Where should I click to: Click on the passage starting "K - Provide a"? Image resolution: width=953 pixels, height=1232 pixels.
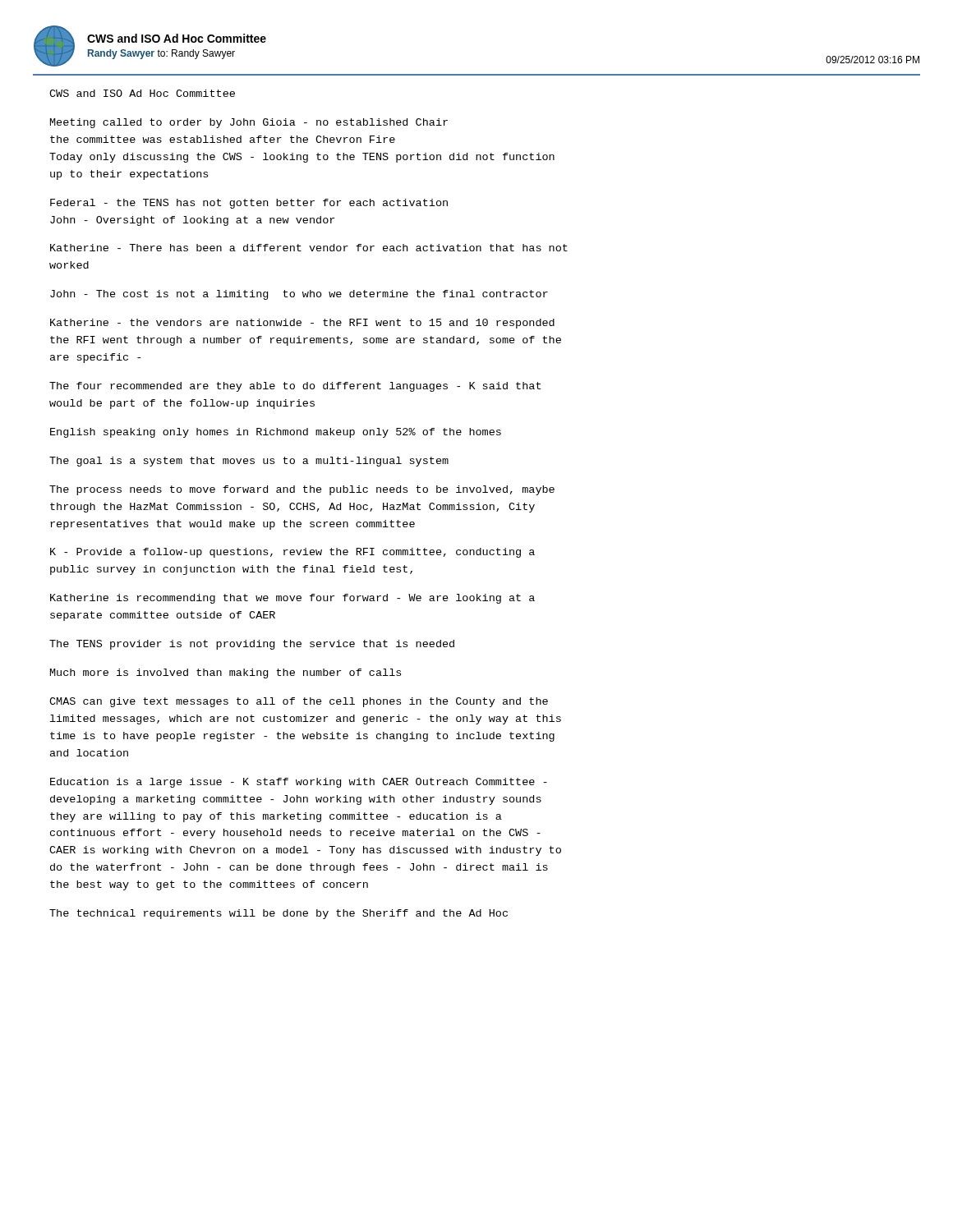point(292,561)
